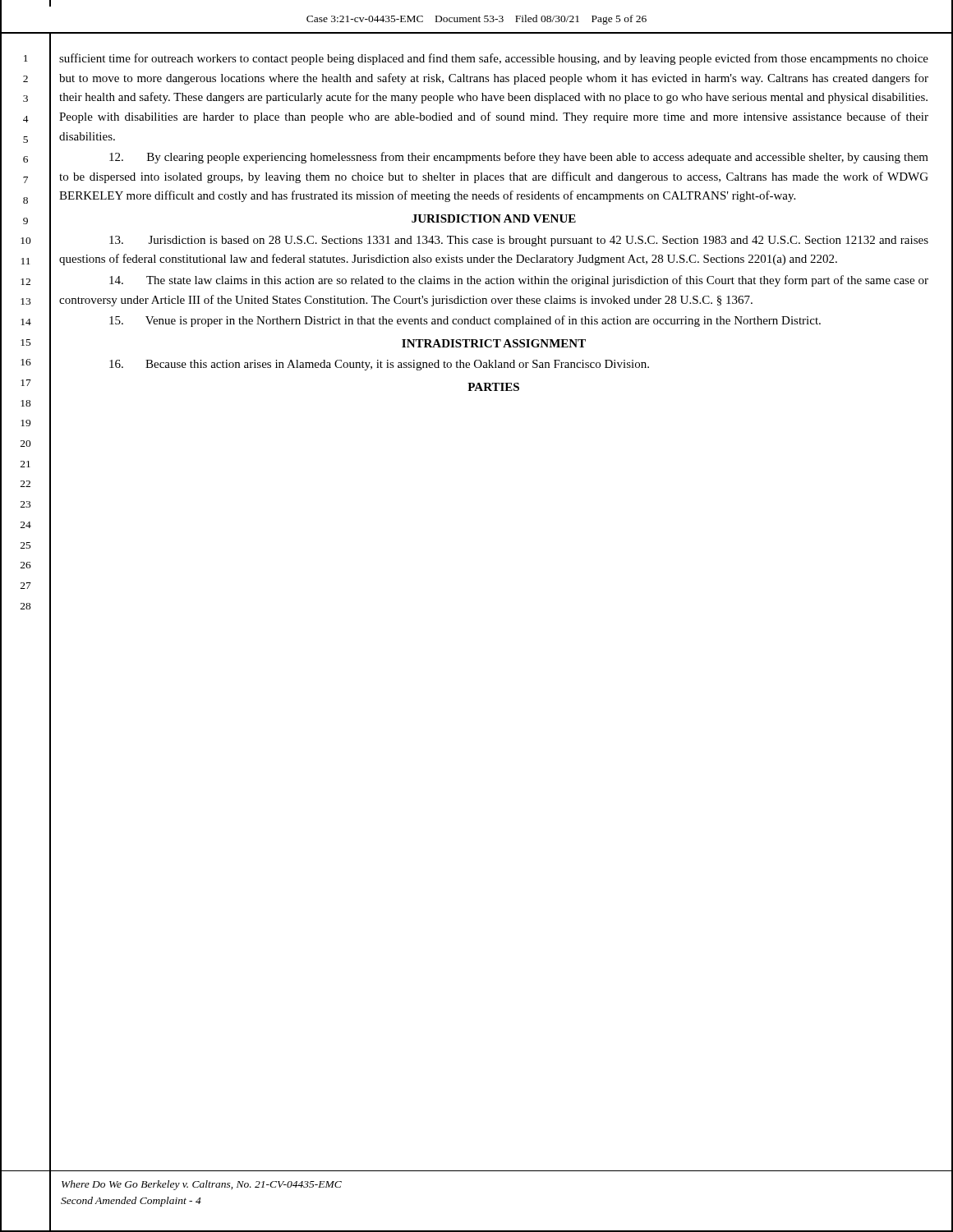The image size is (953, 1232).
Task: Navigate to the passage starting "Jurisdiction is based on 28"
Action: coord(494,250)
